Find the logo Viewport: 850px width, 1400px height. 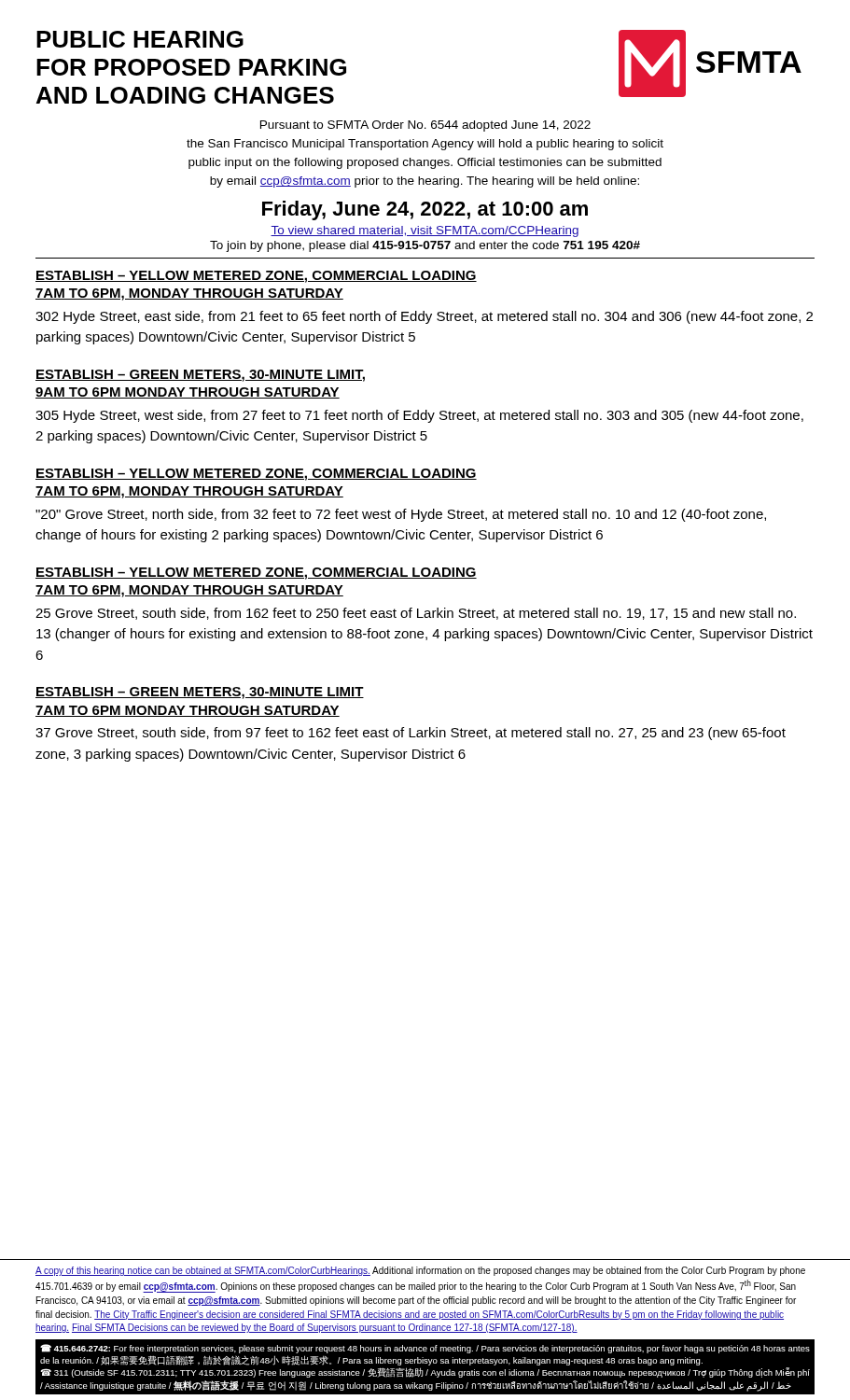717,63
